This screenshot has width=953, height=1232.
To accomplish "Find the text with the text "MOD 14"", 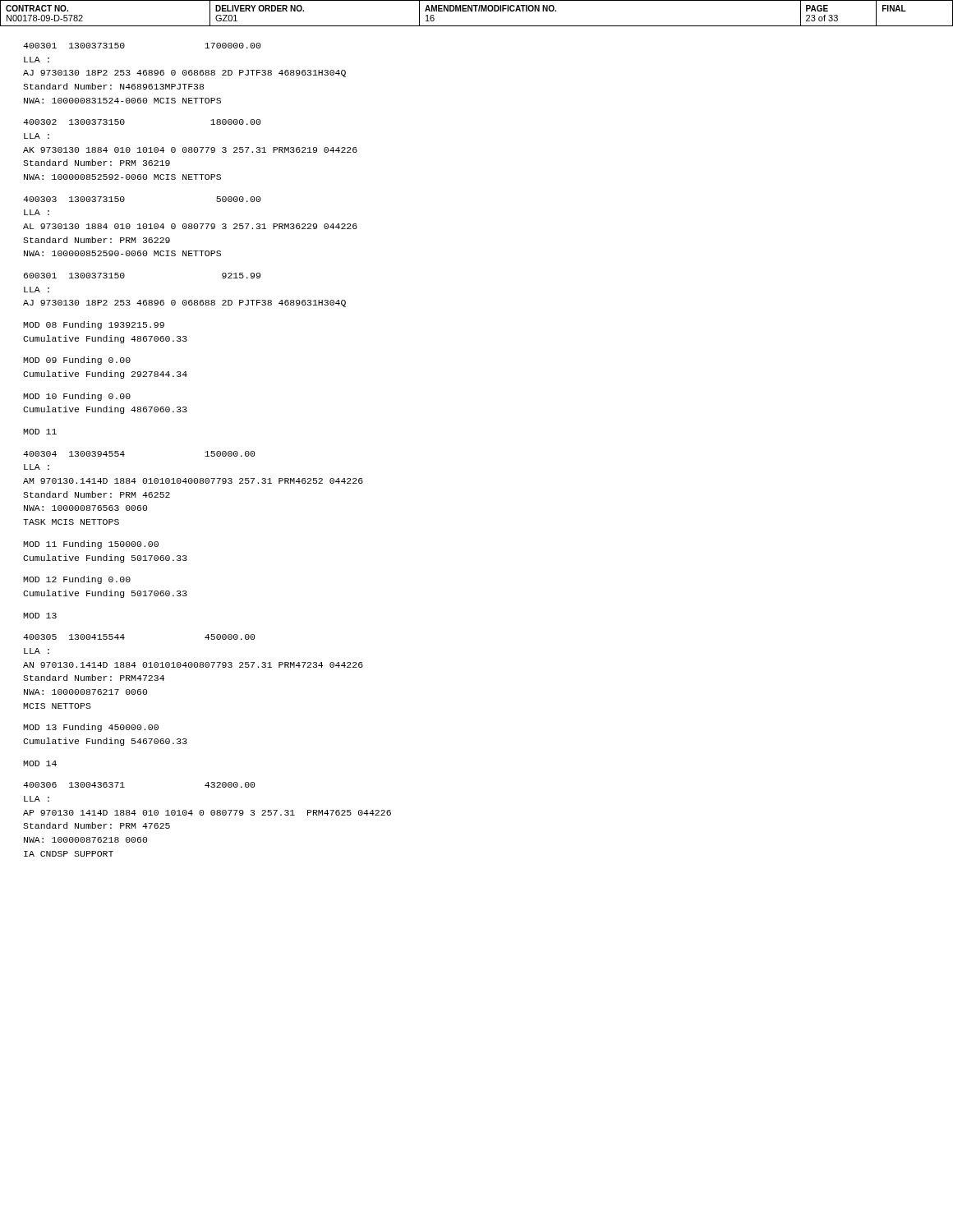I will click(x=40, y=763).
